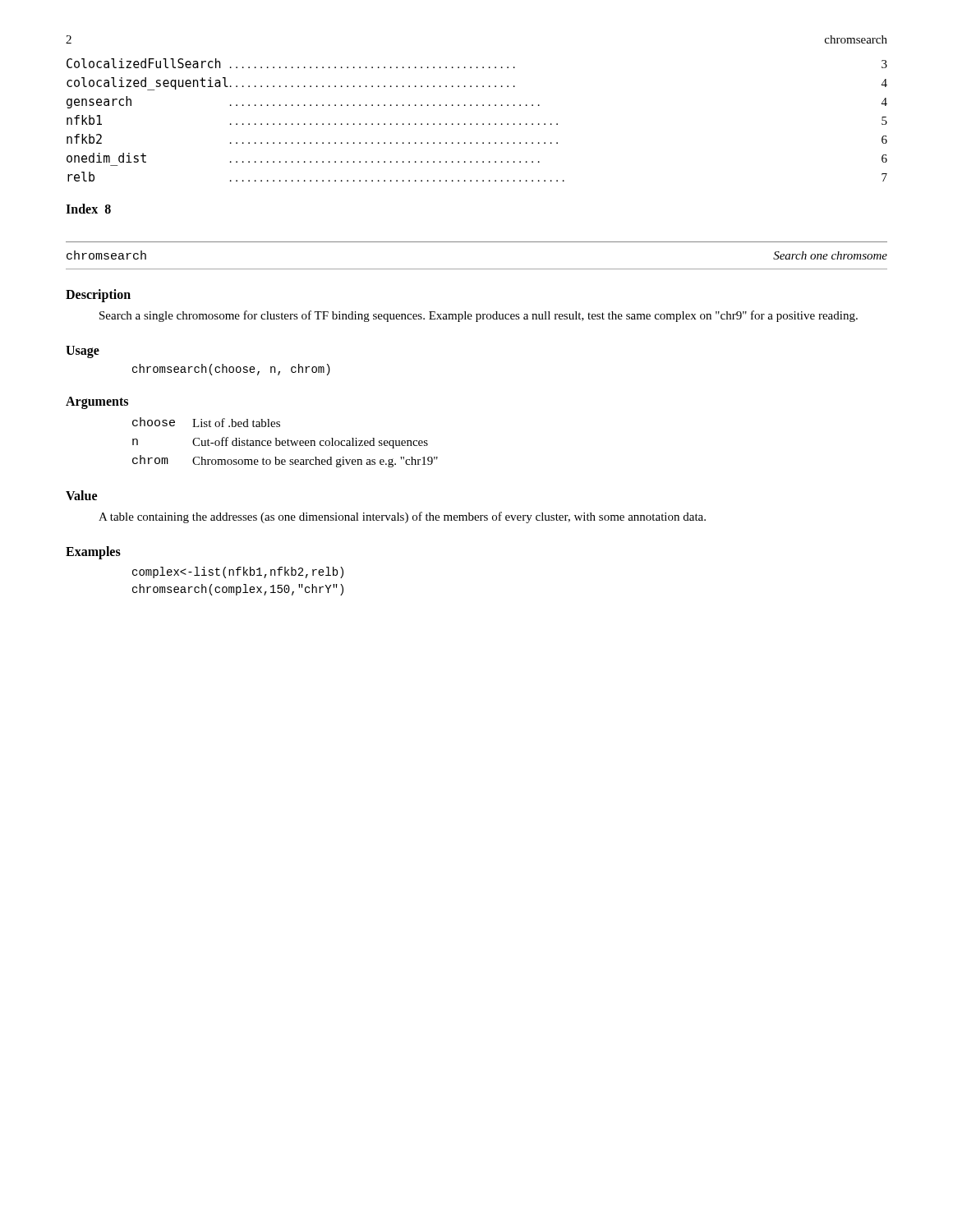The image size is (953, 1232).
Task: Where is the title that starts "chromsearch Search one"?
Action: pos(106,256)
